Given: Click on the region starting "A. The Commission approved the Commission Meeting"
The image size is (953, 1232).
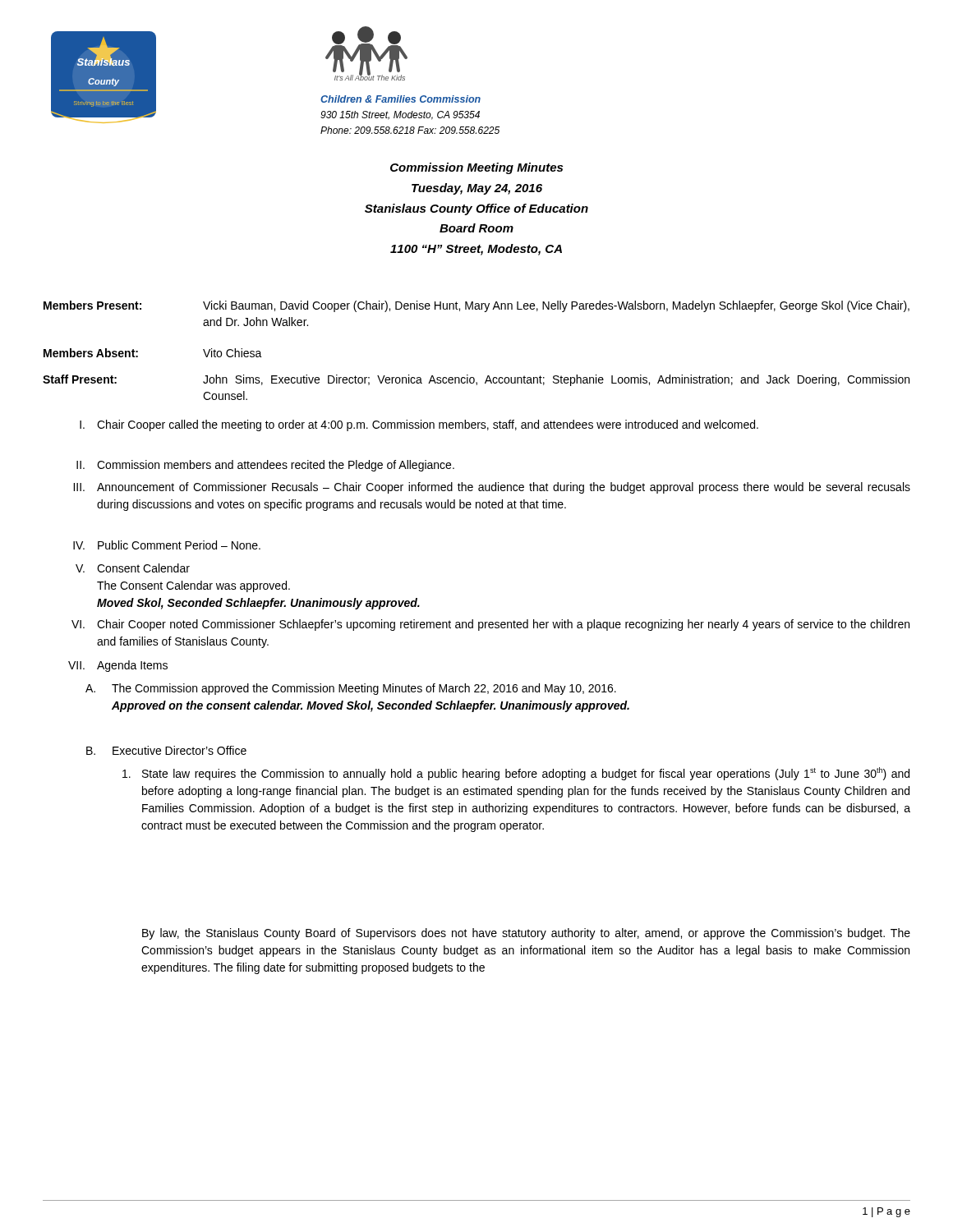Looking at the screenshot, I should click(x=498, y=697).
